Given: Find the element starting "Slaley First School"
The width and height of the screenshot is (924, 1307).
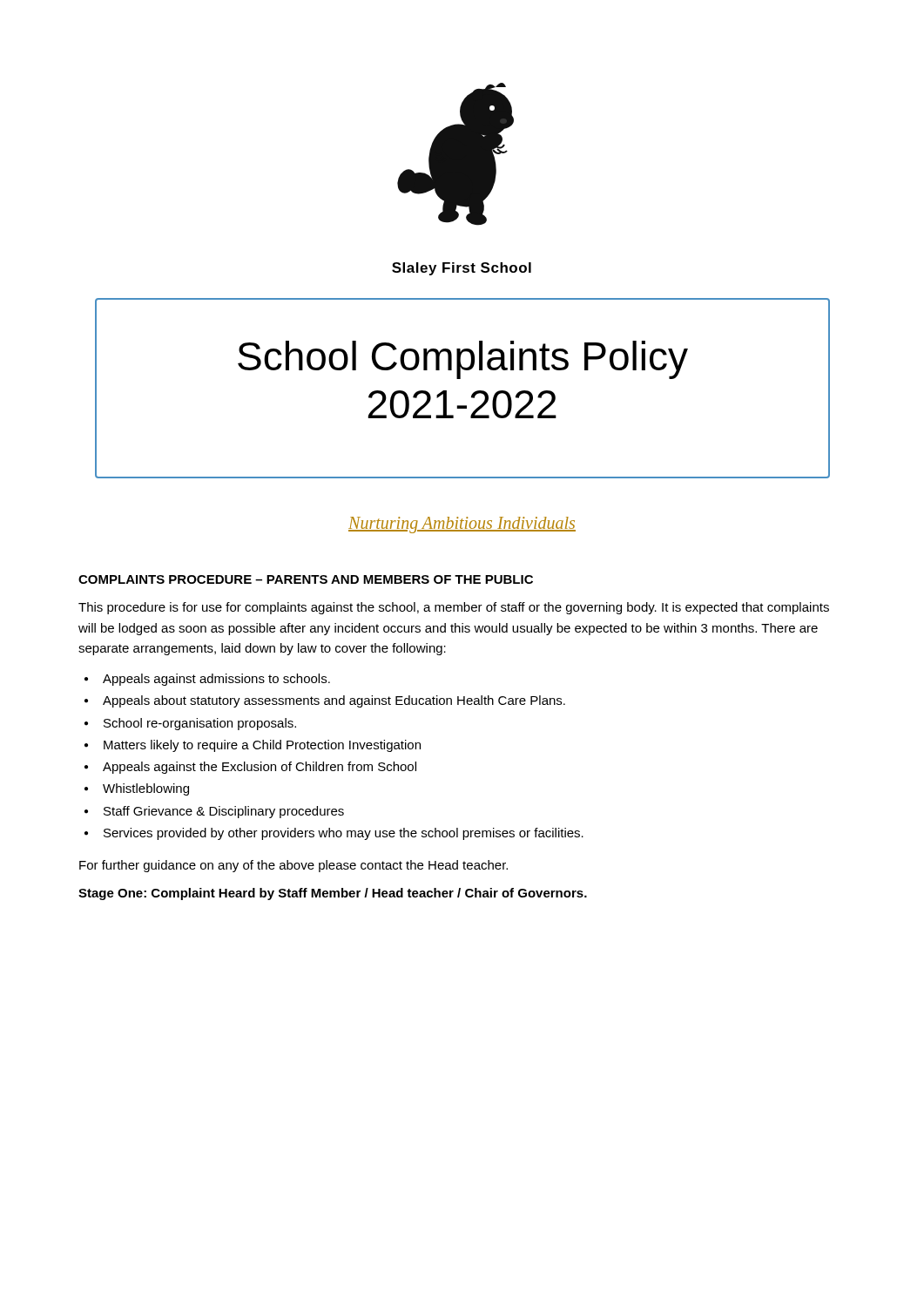Looking at the screenshot, I should [462, 268].
